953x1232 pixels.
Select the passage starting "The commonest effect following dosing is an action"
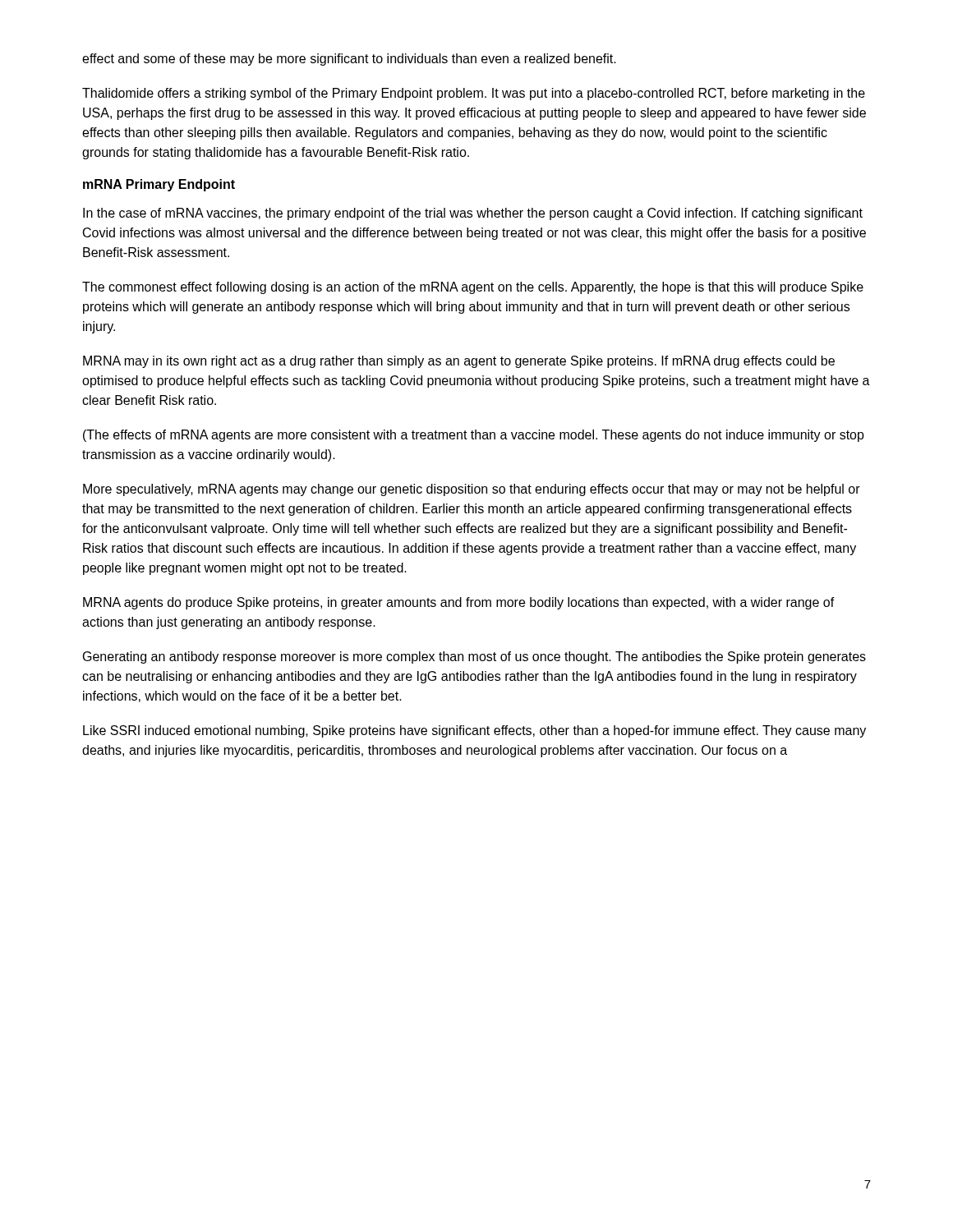pos(473,307)
